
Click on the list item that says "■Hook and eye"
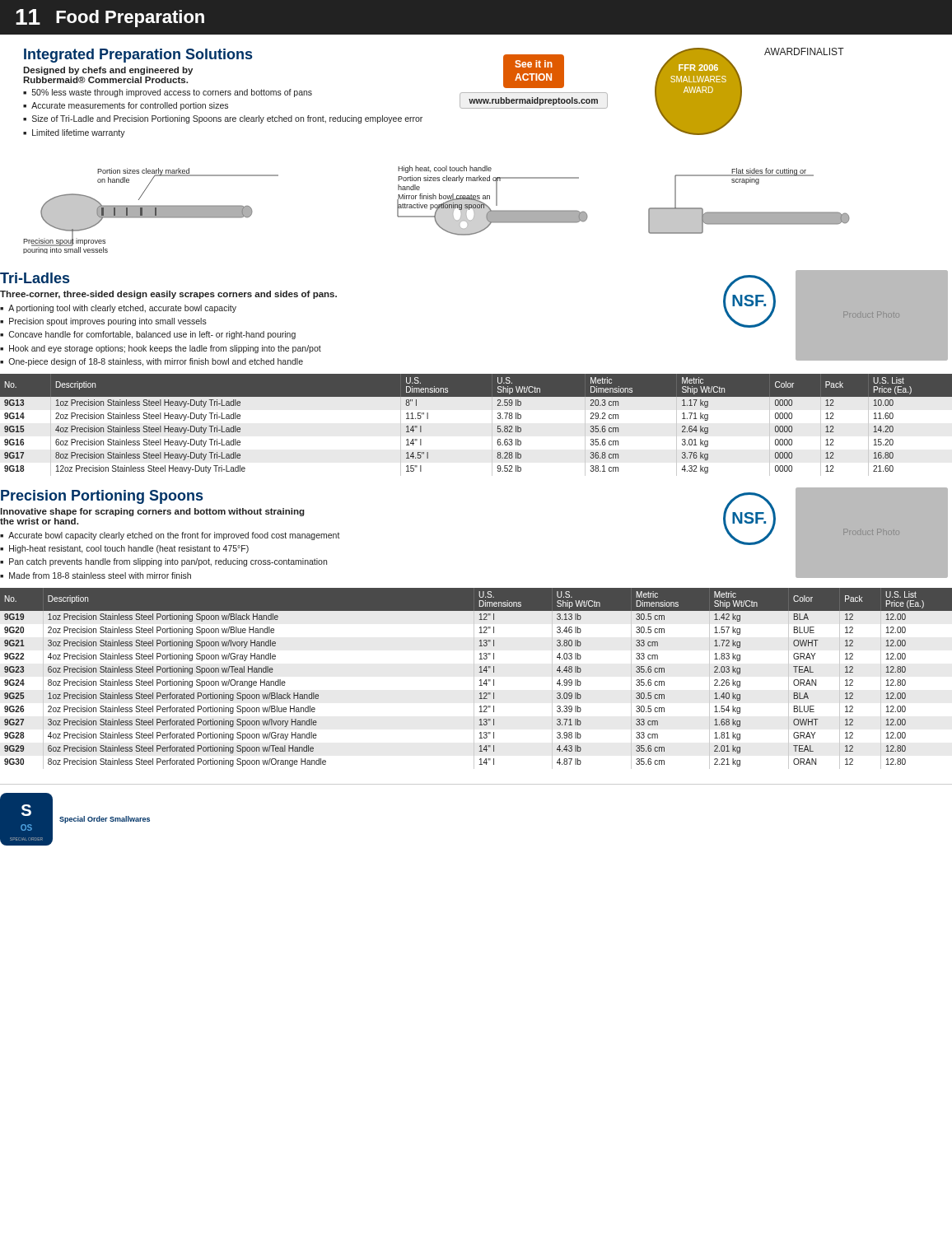point(160,348)
